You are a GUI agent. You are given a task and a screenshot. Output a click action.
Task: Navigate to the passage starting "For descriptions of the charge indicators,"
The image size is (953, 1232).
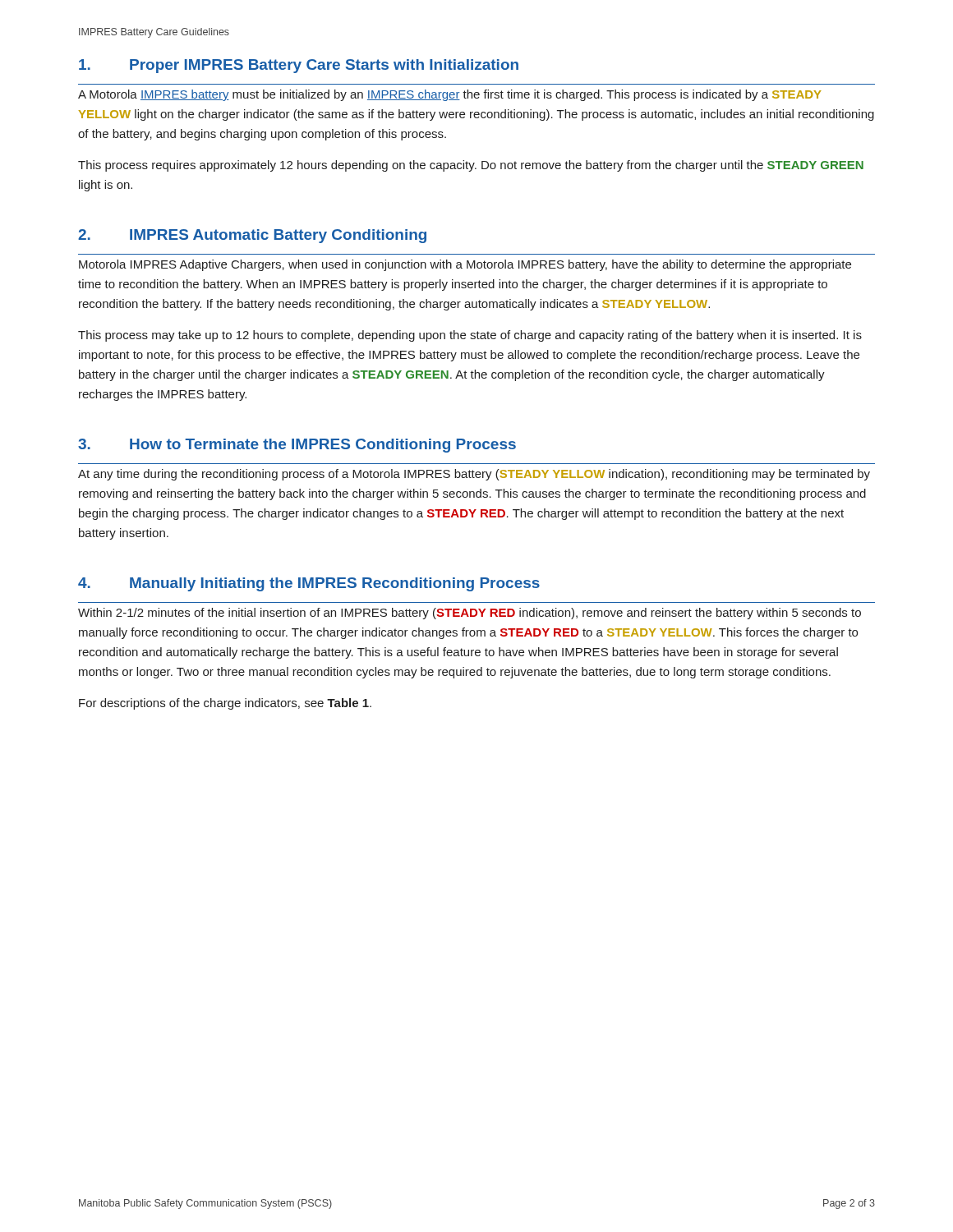(x=225, y=703)
